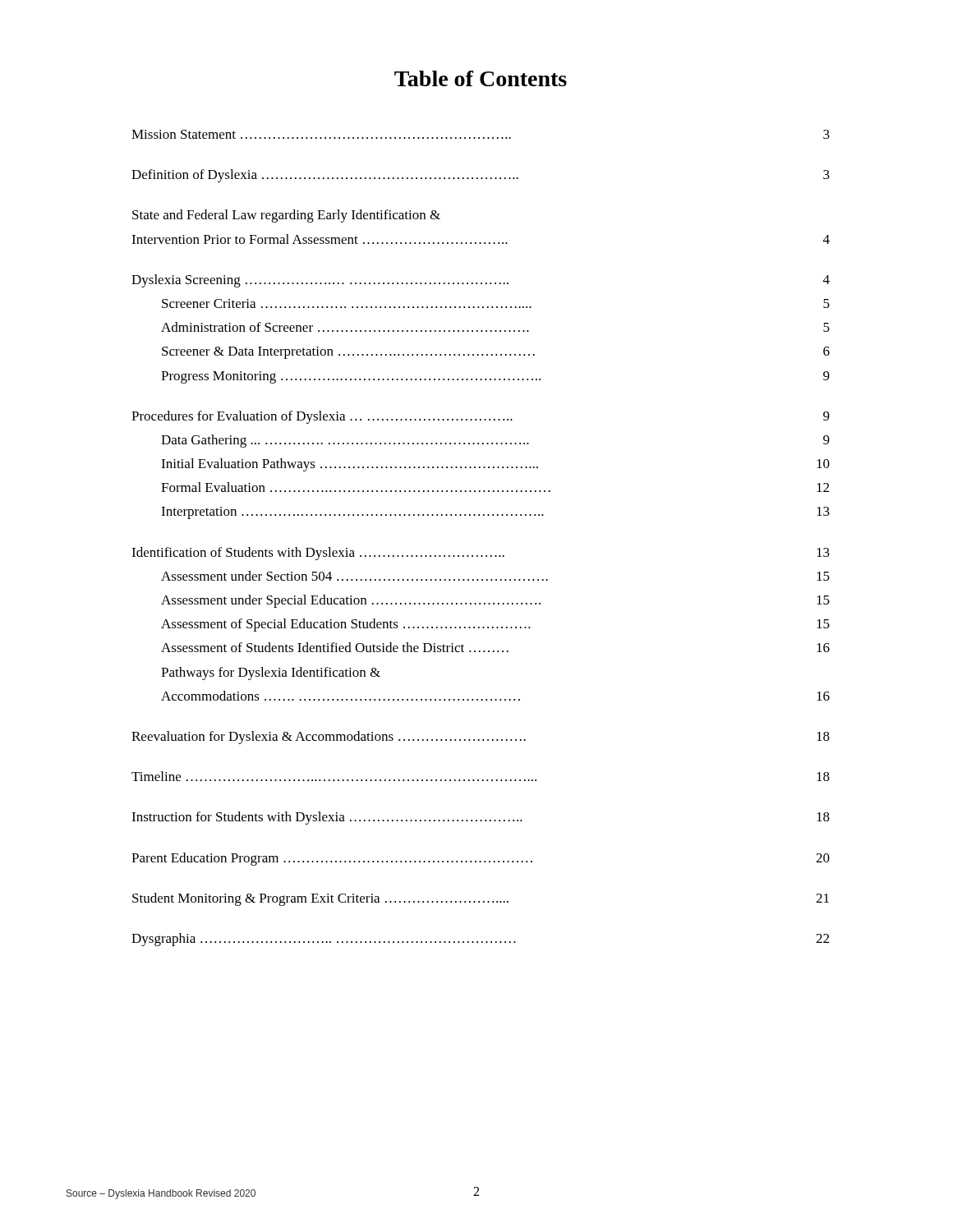
Task: Locate the text block starting "Data Gathering ... …………. …………………………………….. 9"
Action: [x=495, y=440]
